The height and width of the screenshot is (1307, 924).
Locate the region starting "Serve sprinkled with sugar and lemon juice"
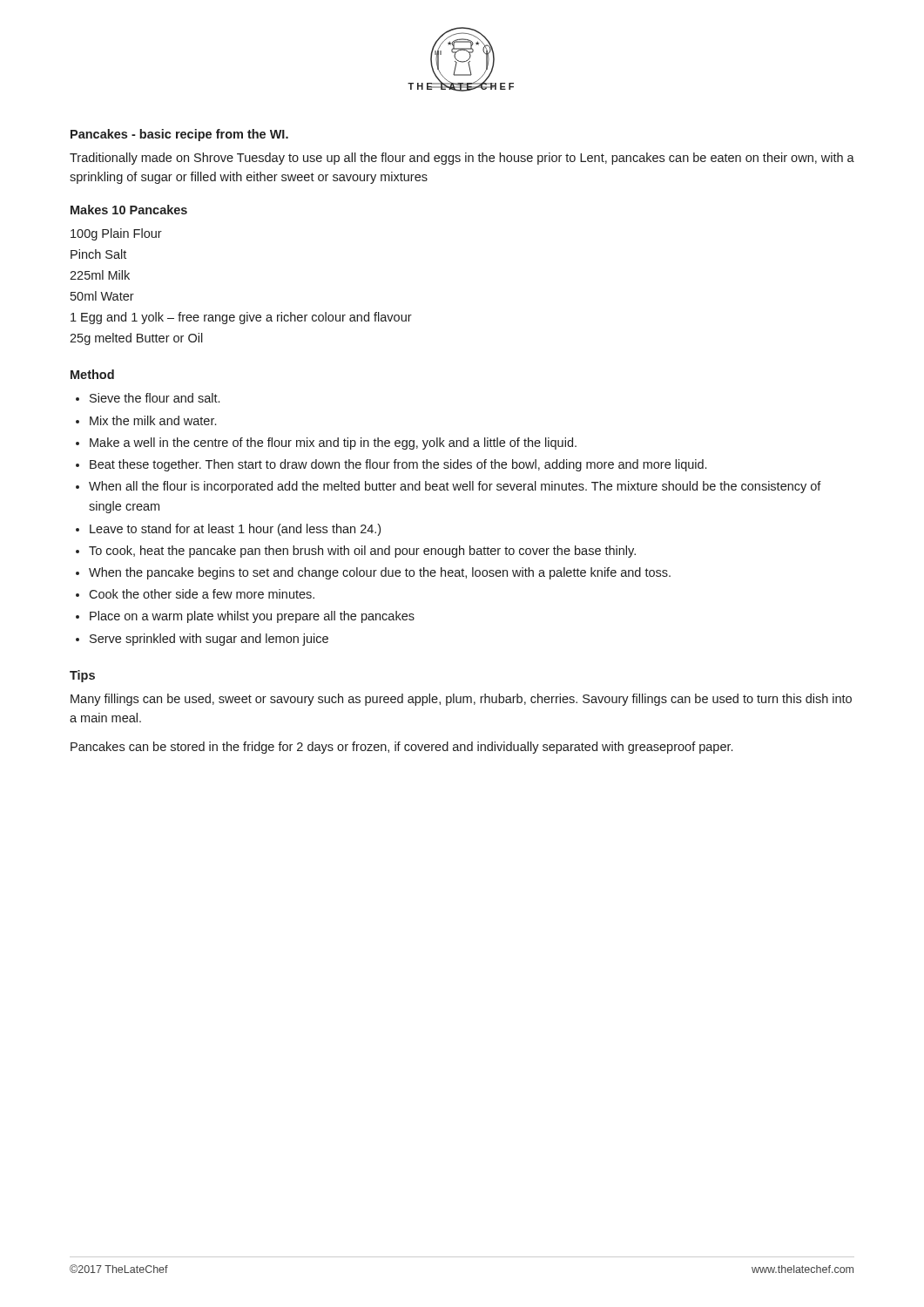(209, 638)
